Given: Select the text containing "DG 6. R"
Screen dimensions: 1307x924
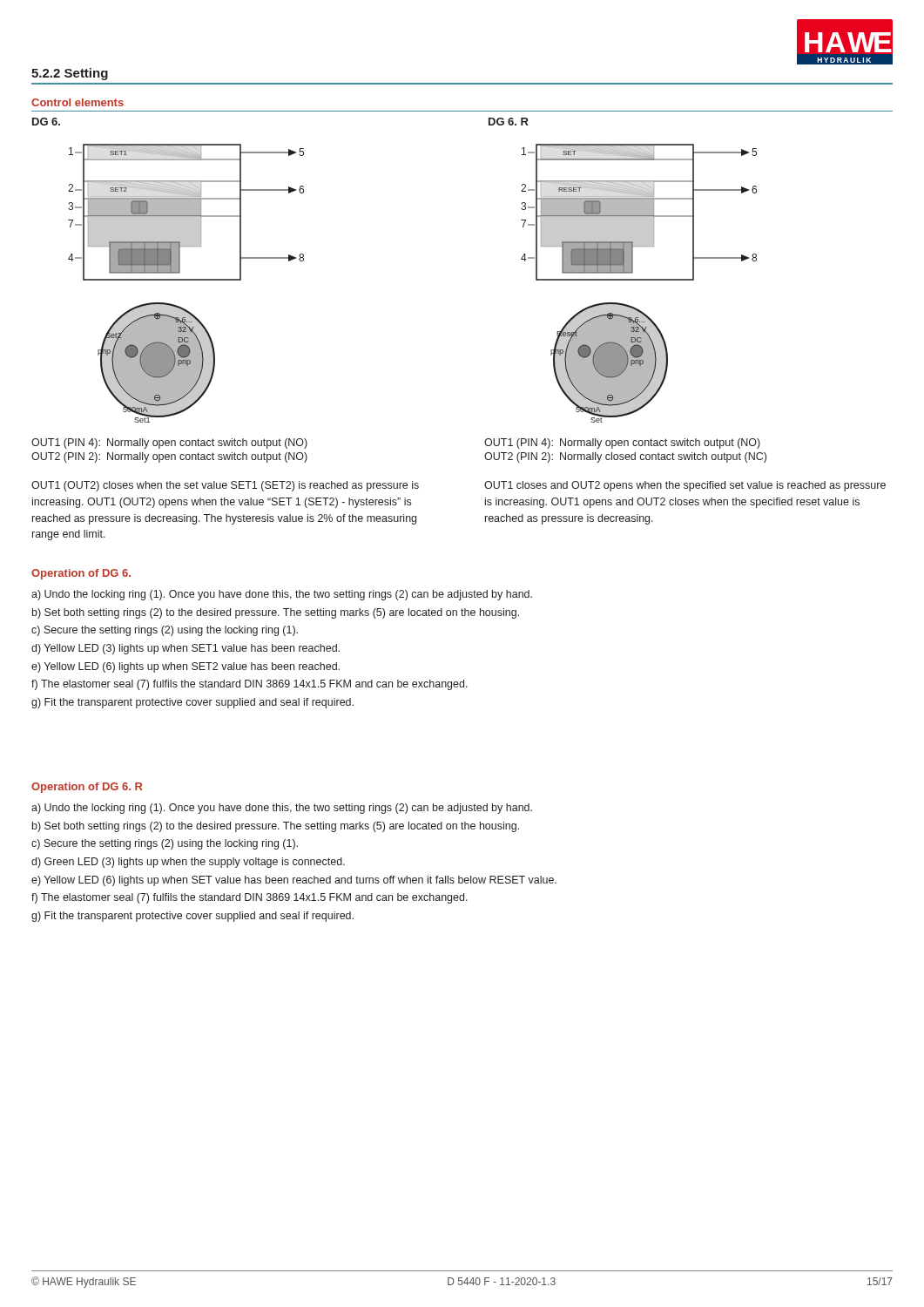Looking at the screenshot, I should pos(508,122).
